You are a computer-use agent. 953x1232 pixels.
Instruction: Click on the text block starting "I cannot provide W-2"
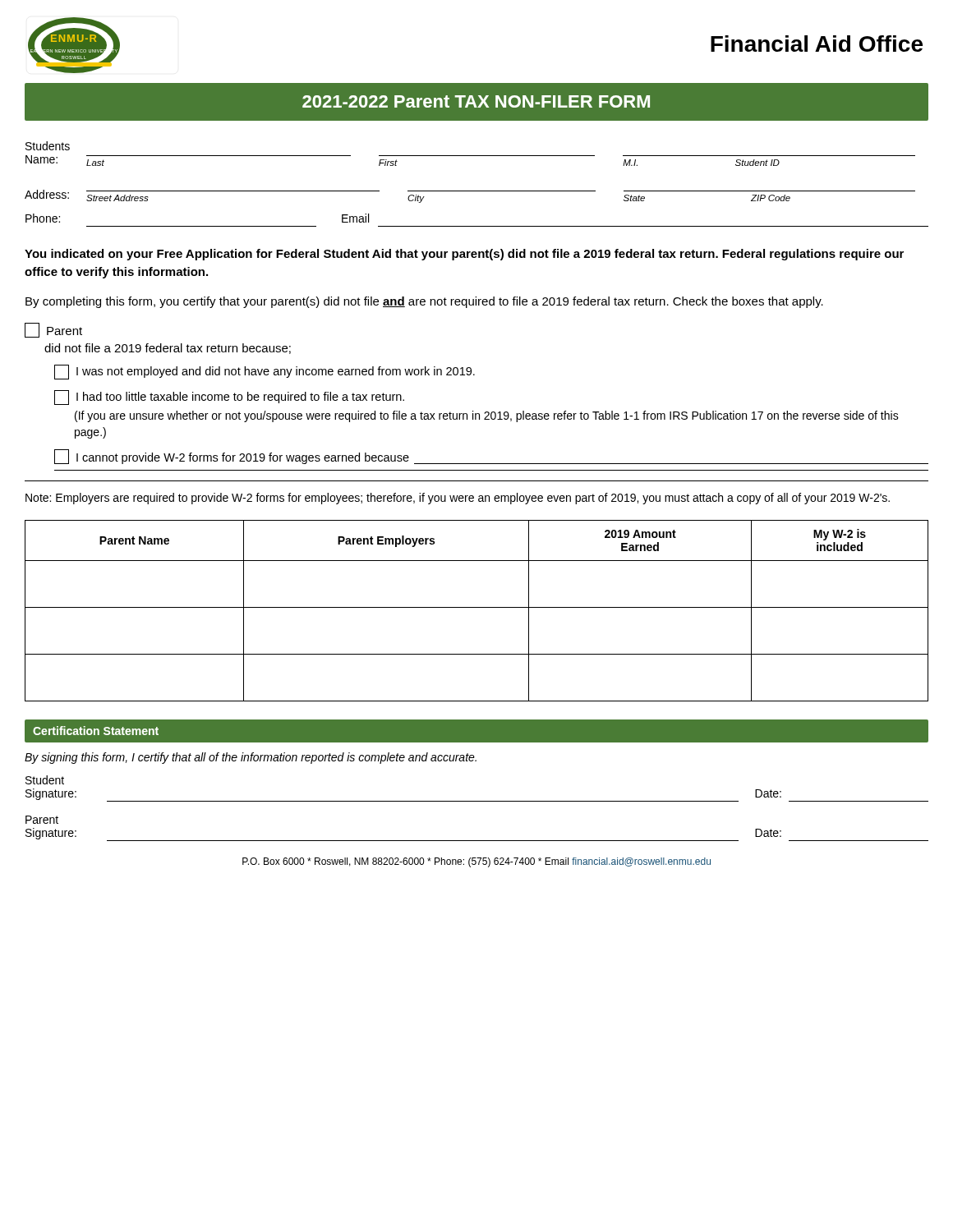tap(491, 457)
